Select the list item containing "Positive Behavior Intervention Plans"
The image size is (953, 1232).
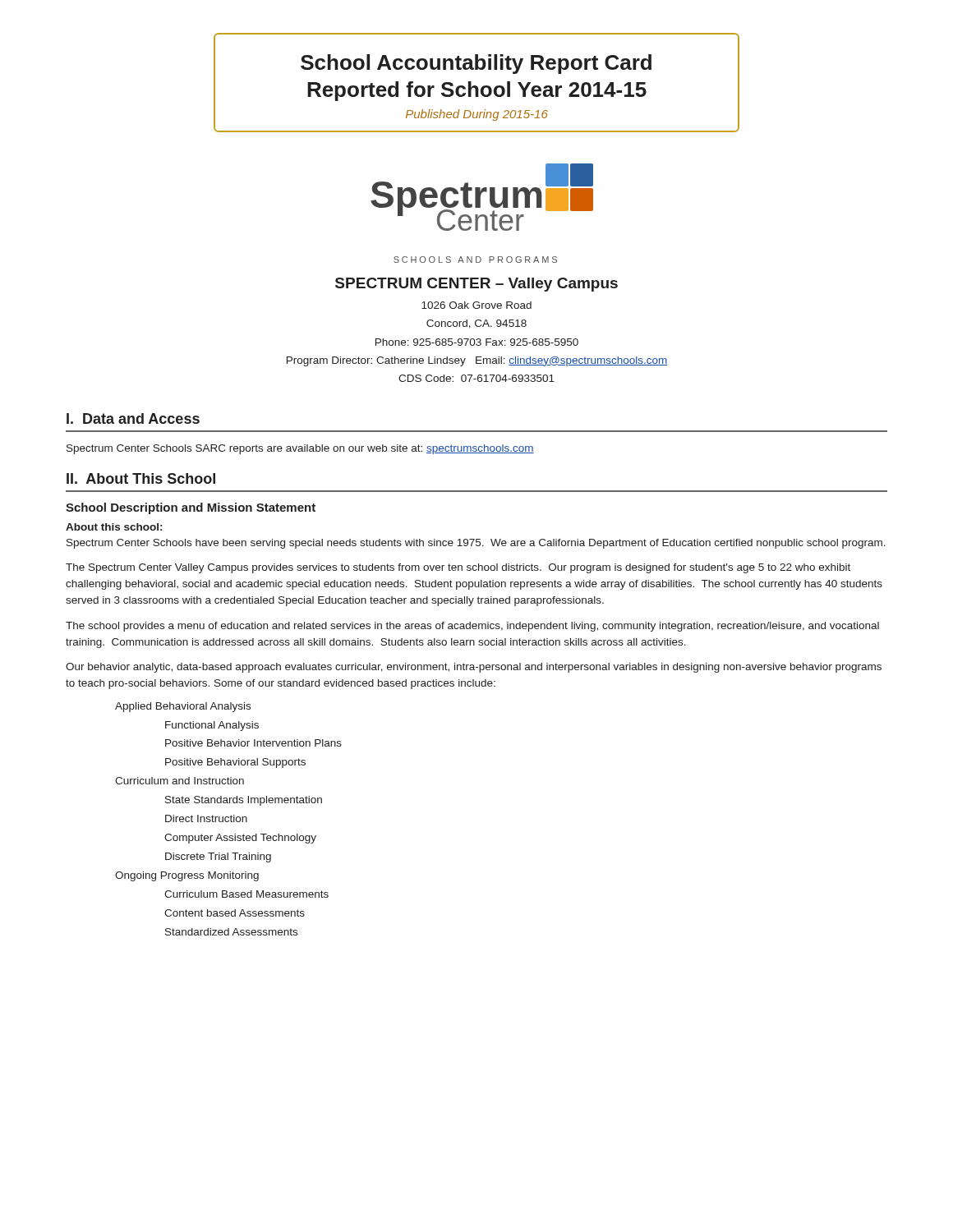coord(253,743)
